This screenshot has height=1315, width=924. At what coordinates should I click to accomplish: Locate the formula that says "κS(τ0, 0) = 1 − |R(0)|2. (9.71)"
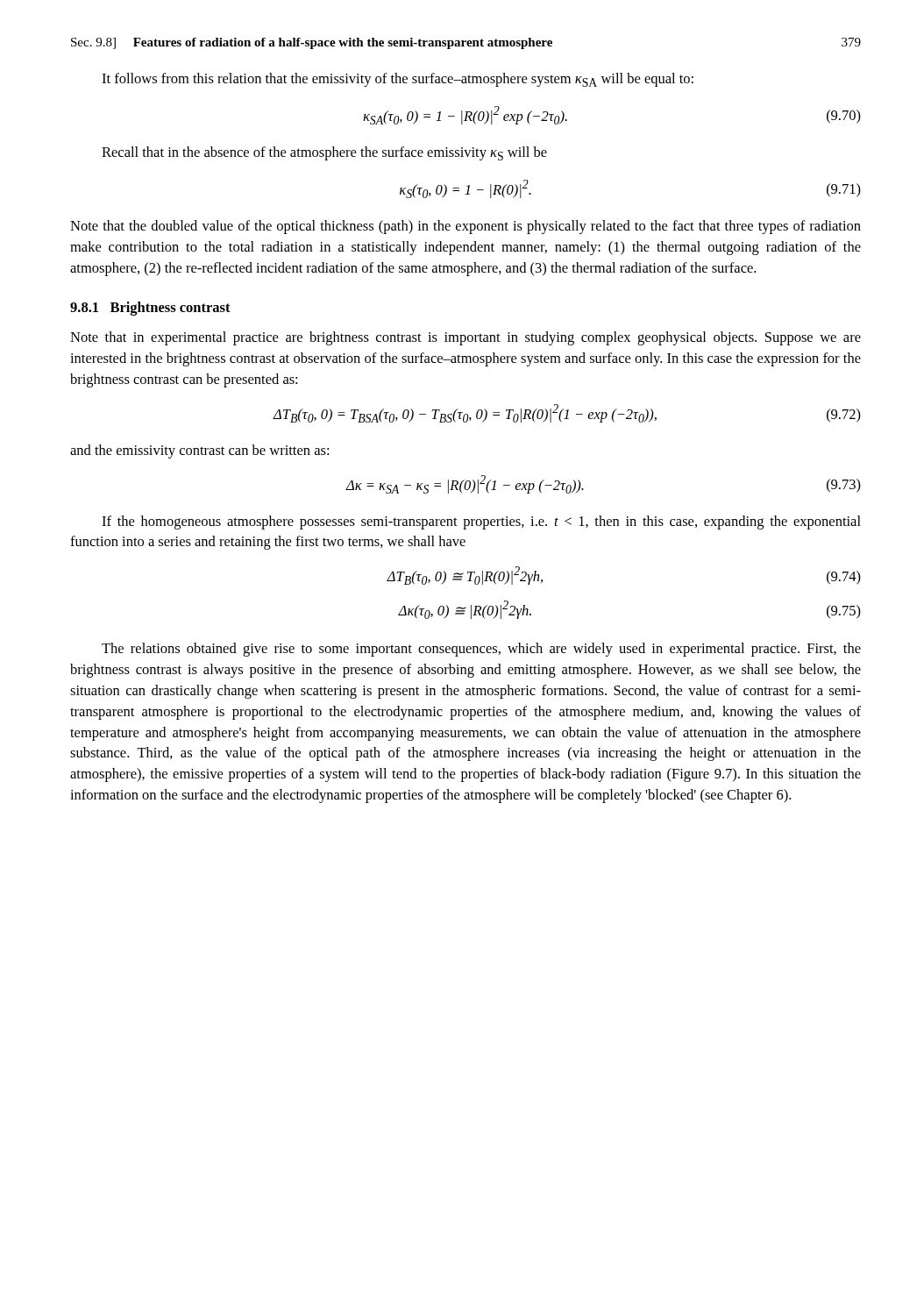[468, 189]
